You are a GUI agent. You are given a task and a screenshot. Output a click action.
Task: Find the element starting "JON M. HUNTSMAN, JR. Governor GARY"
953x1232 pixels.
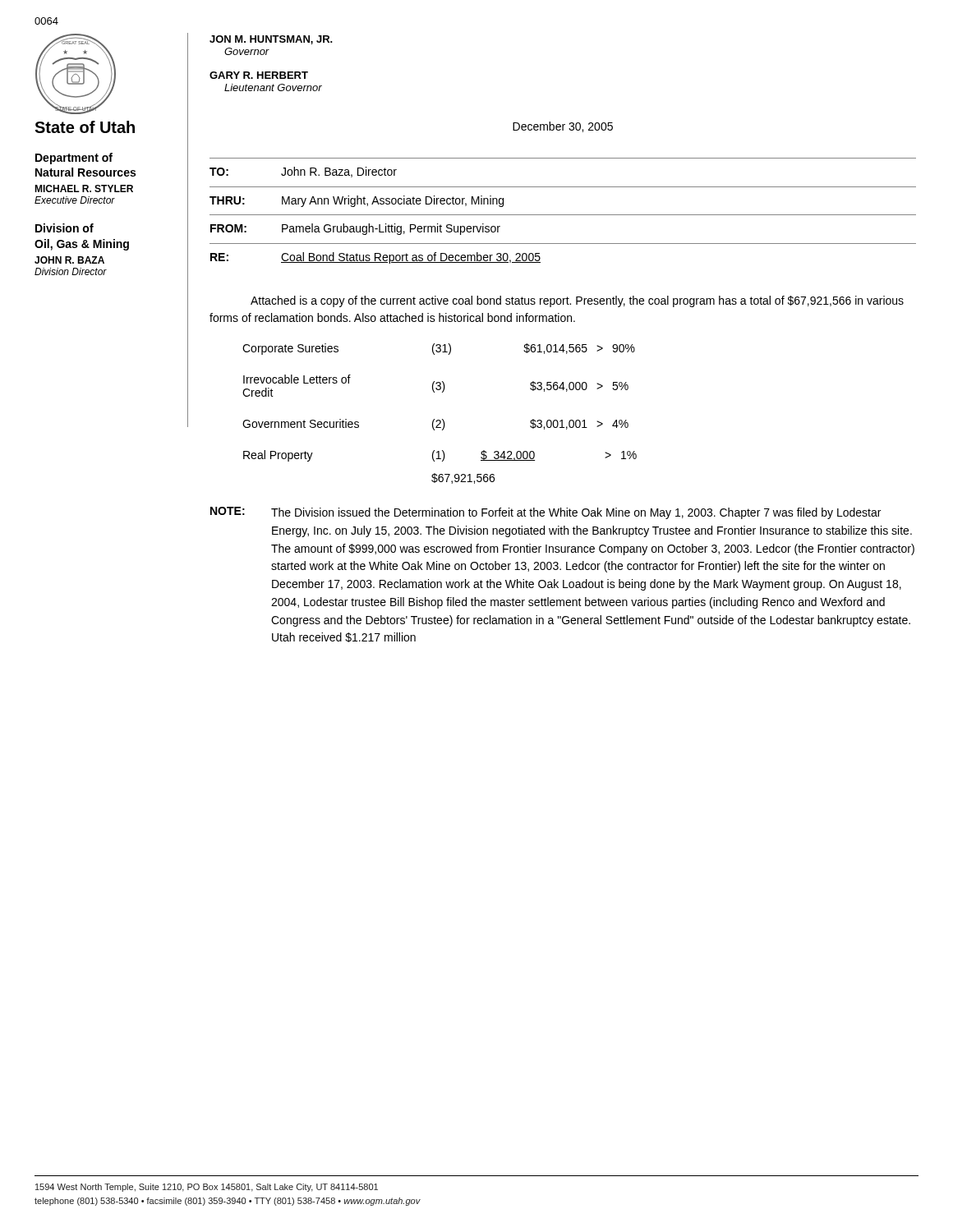pyautogui.click(x=271, y=40)
